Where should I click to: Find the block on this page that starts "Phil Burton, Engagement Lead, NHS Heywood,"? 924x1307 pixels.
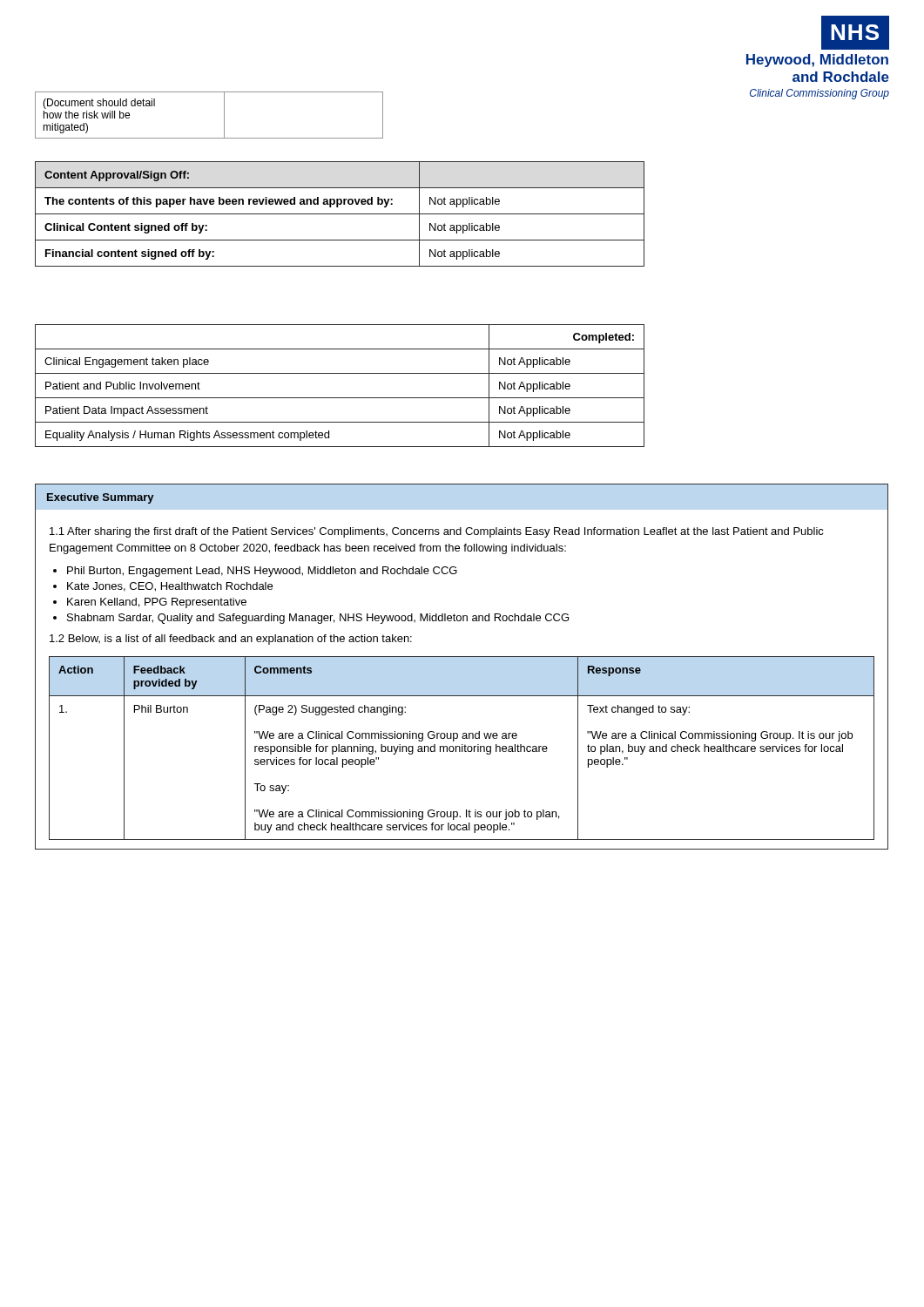262,570
